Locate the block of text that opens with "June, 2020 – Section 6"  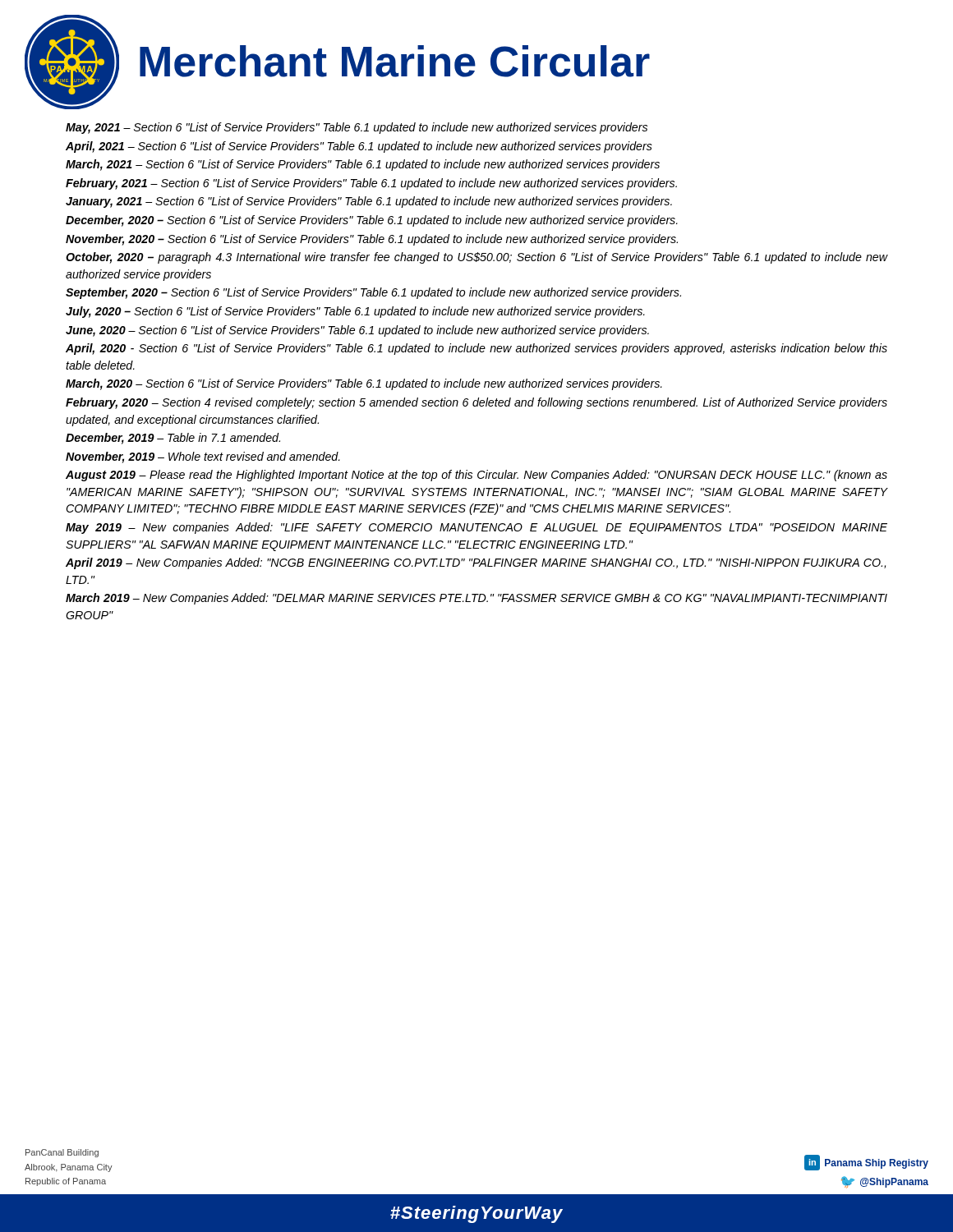[x=358, y=330]
